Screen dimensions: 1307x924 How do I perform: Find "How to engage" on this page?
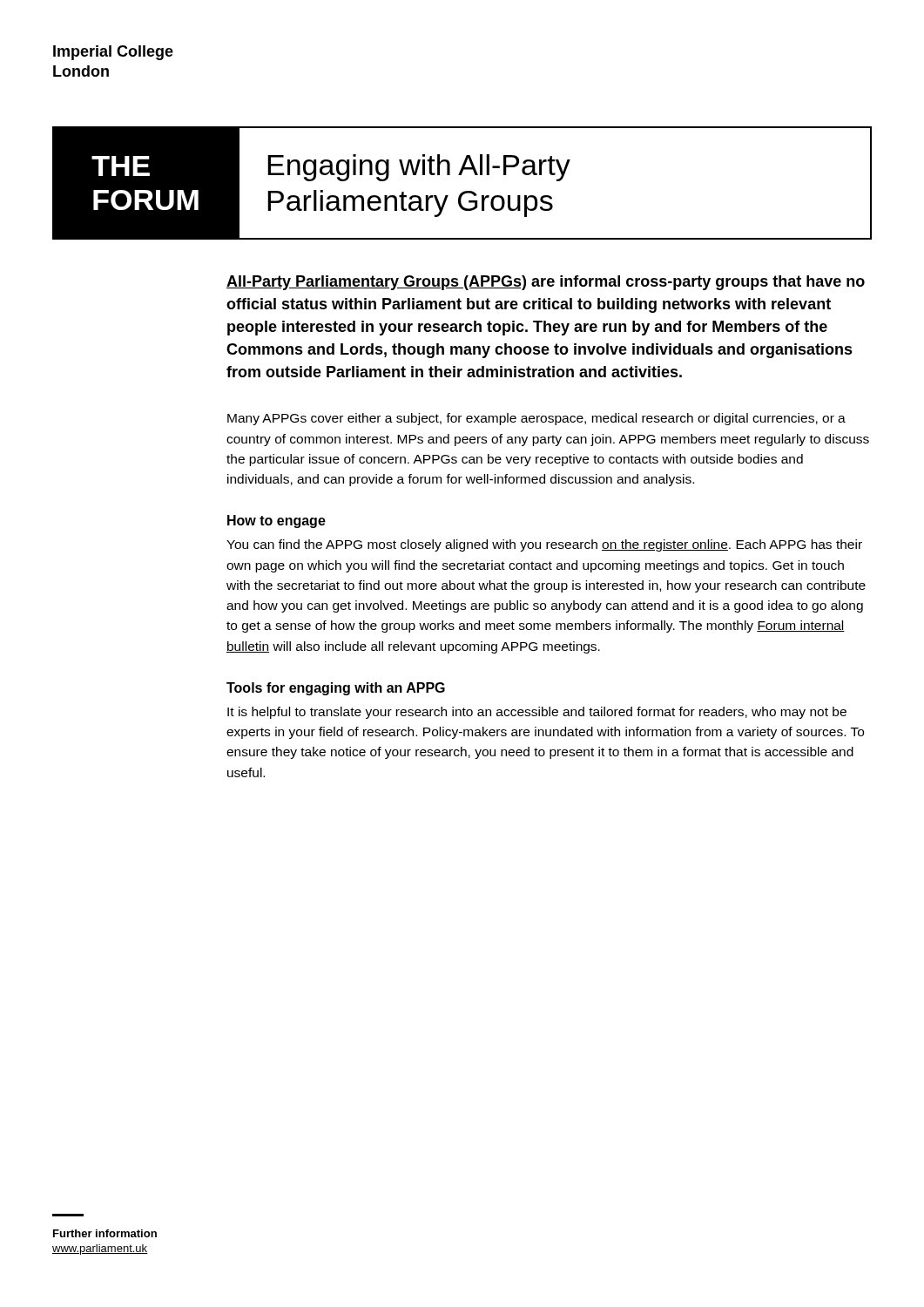276,521
